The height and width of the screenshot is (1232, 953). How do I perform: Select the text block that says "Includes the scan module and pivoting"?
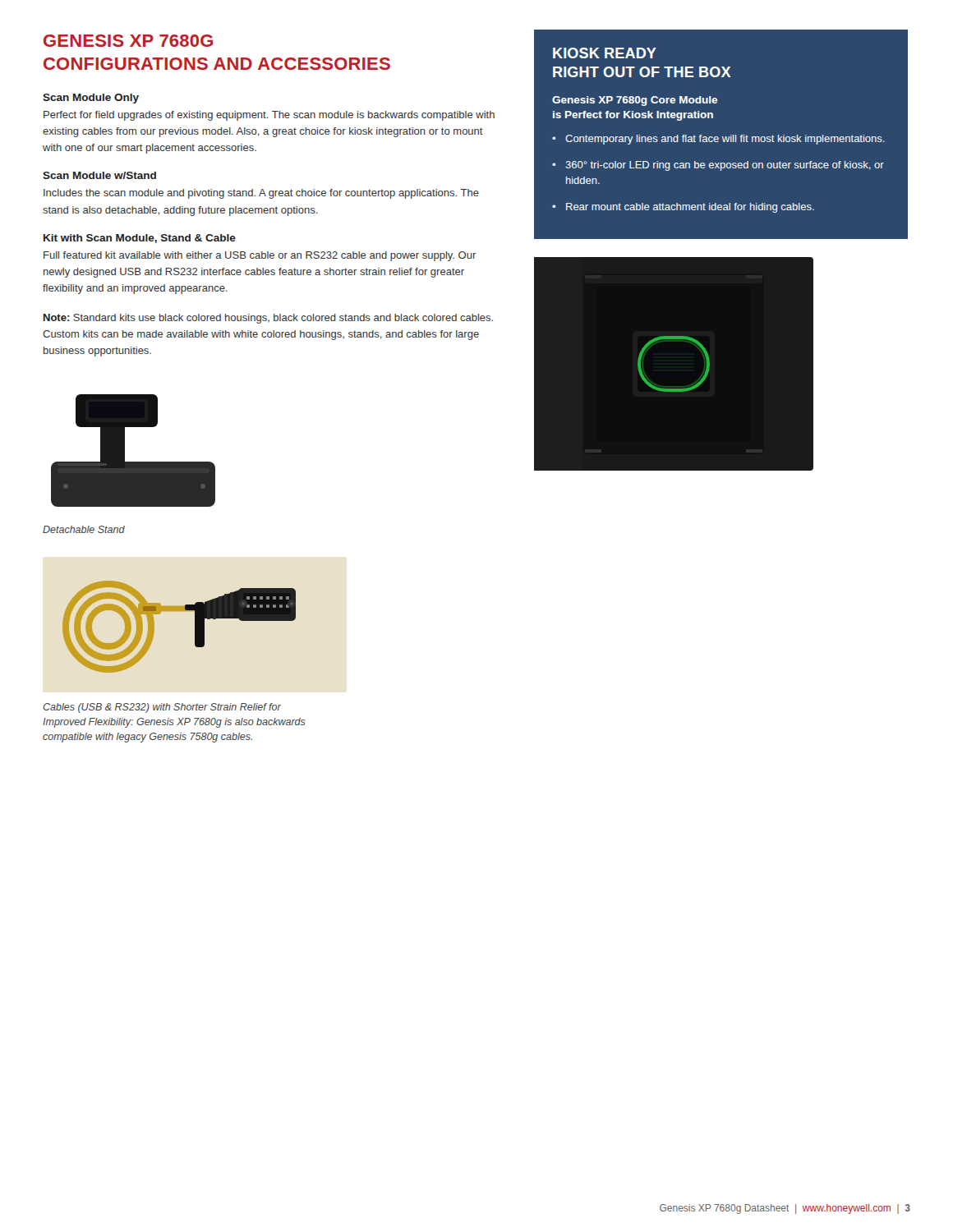(x=261, y=201)
